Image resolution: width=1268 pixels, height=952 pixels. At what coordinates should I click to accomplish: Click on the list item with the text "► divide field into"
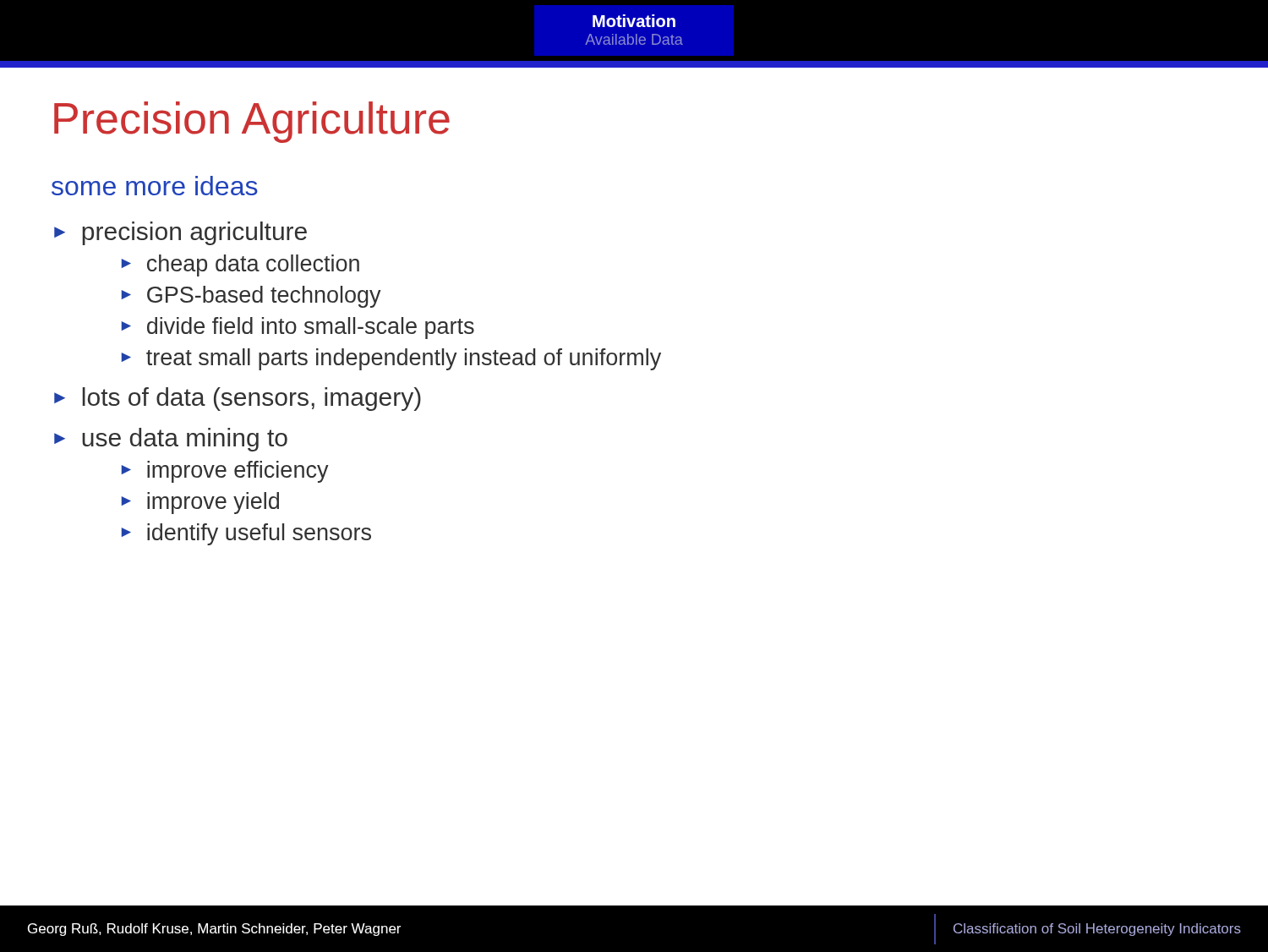tap(296, 327)
